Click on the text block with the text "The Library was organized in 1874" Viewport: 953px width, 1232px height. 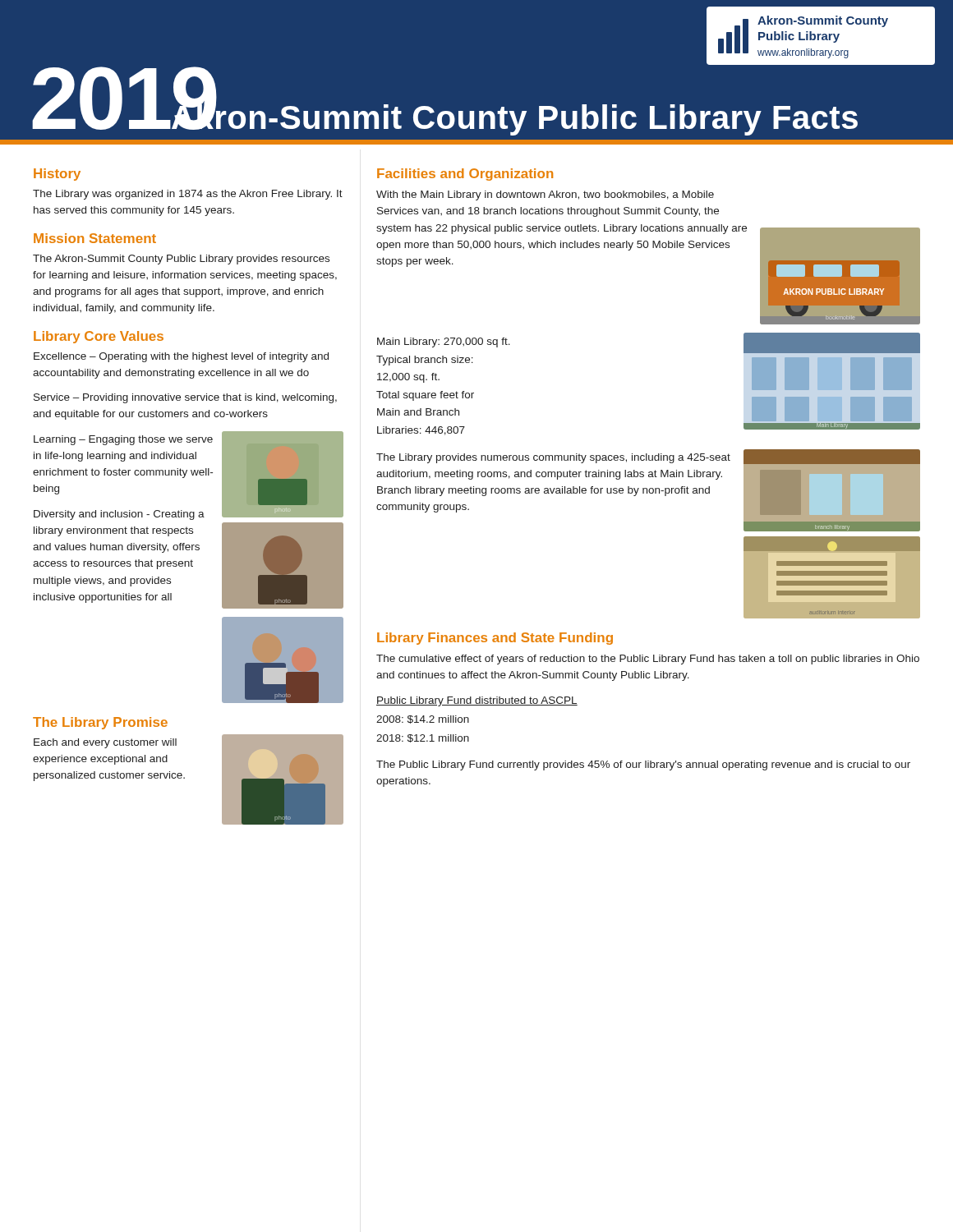[x=188, y=202]
